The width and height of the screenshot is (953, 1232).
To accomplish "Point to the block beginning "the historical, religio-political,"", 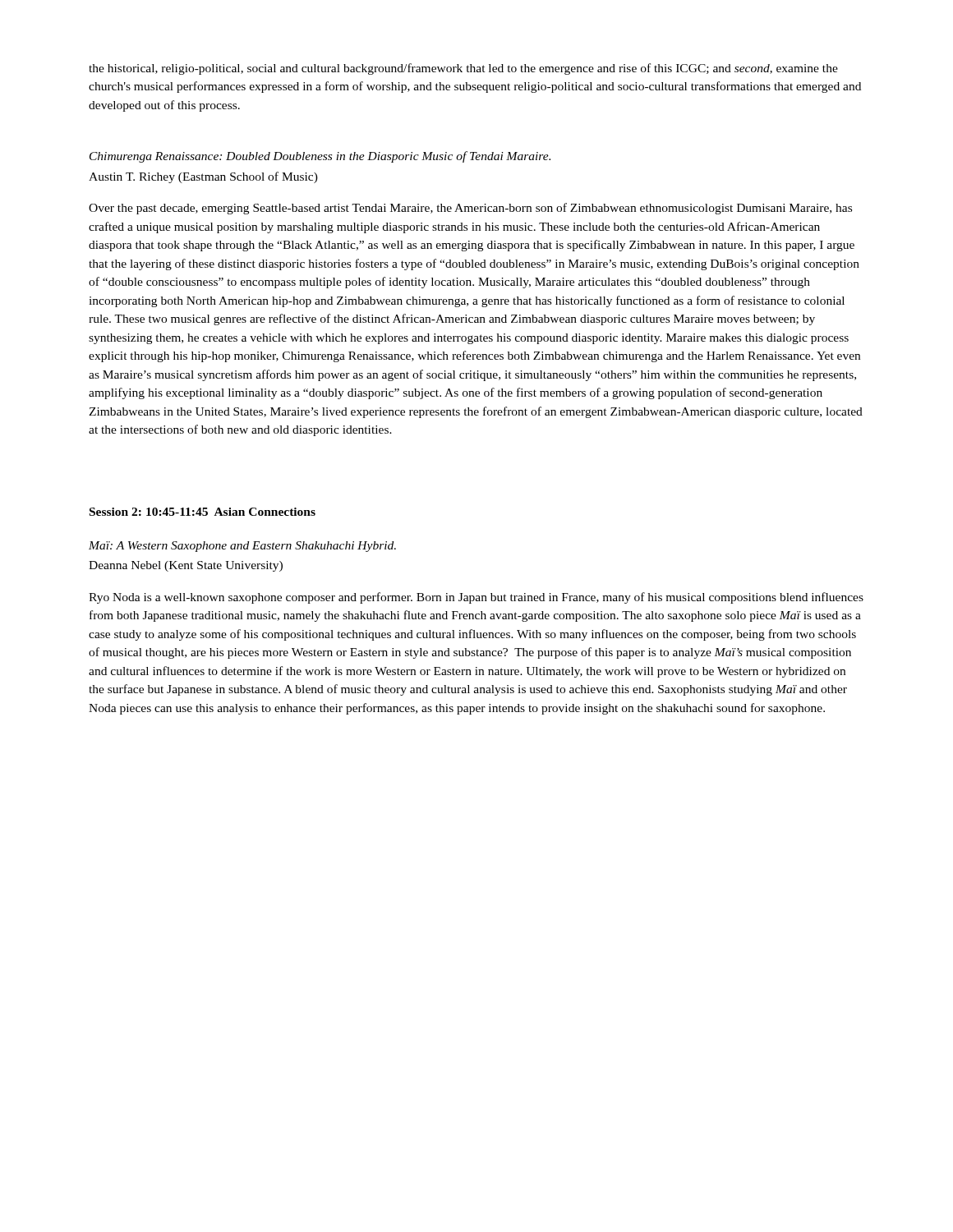I will tap(475, 86).
